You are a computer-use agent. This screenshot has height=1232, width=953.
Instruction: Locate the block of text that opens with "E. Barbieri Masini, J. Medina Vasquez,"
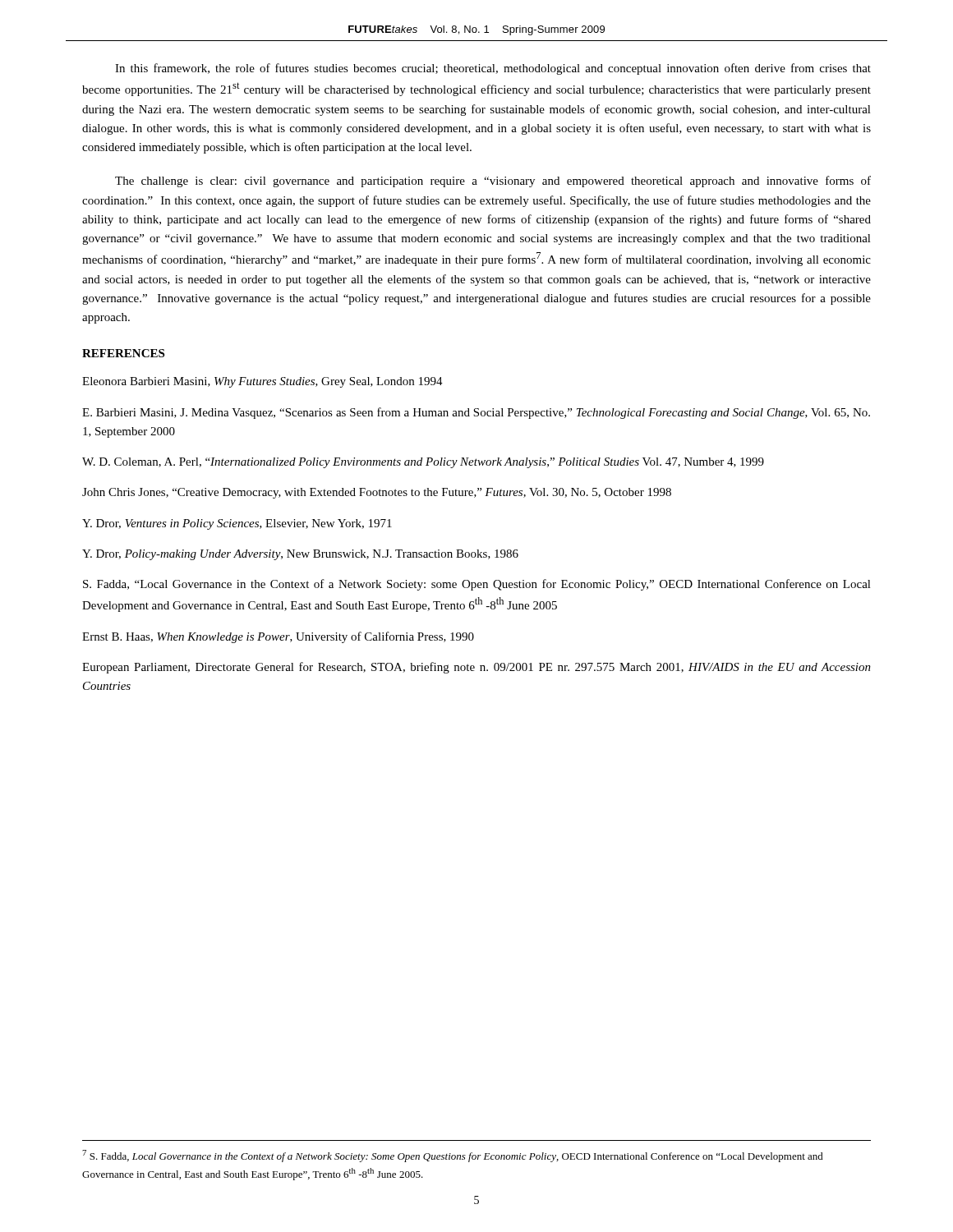pos(476,421)
